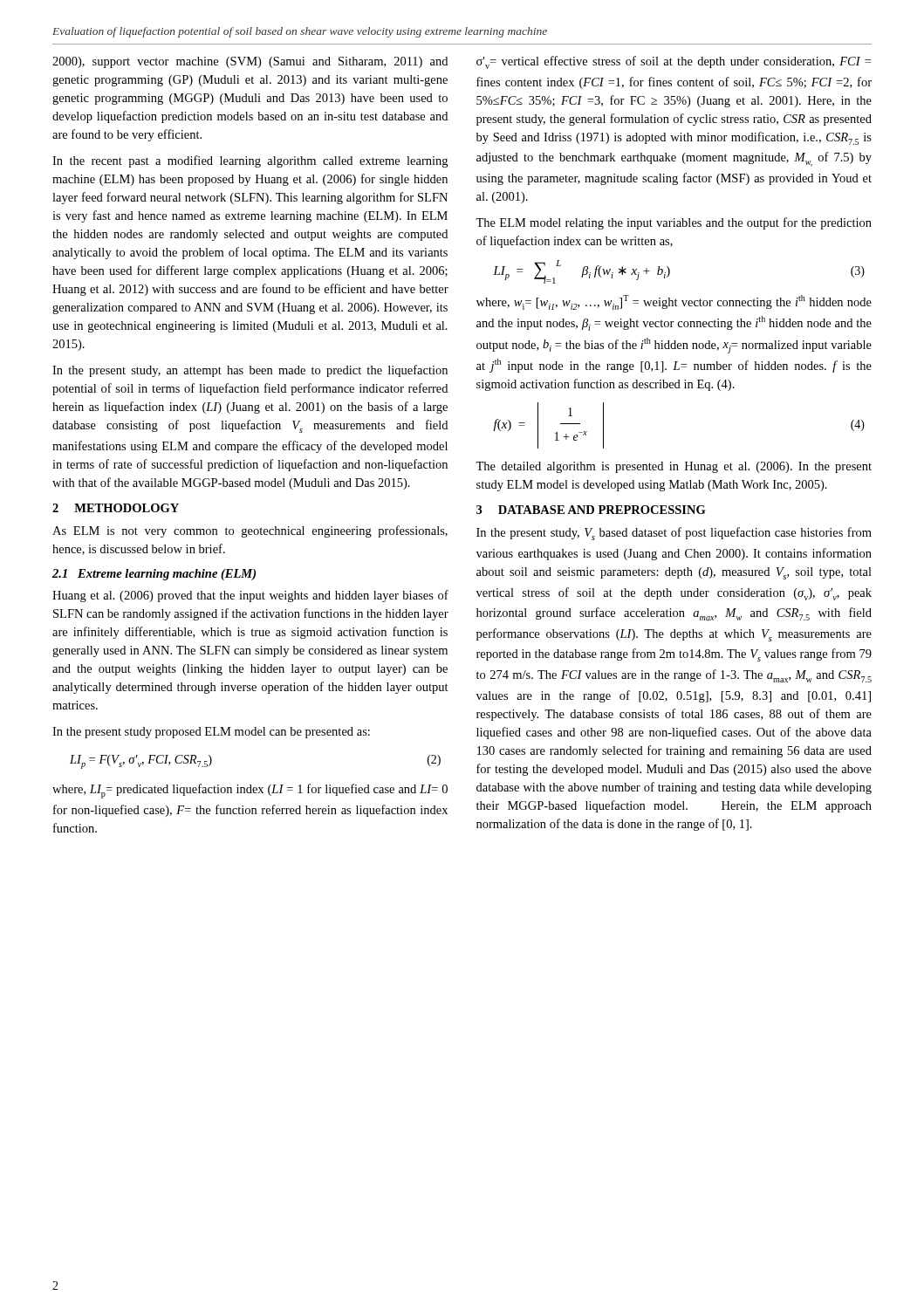Select the text block with the text "The detailed algorithm is presented in Hunag et"

click(x=674, y=476)
